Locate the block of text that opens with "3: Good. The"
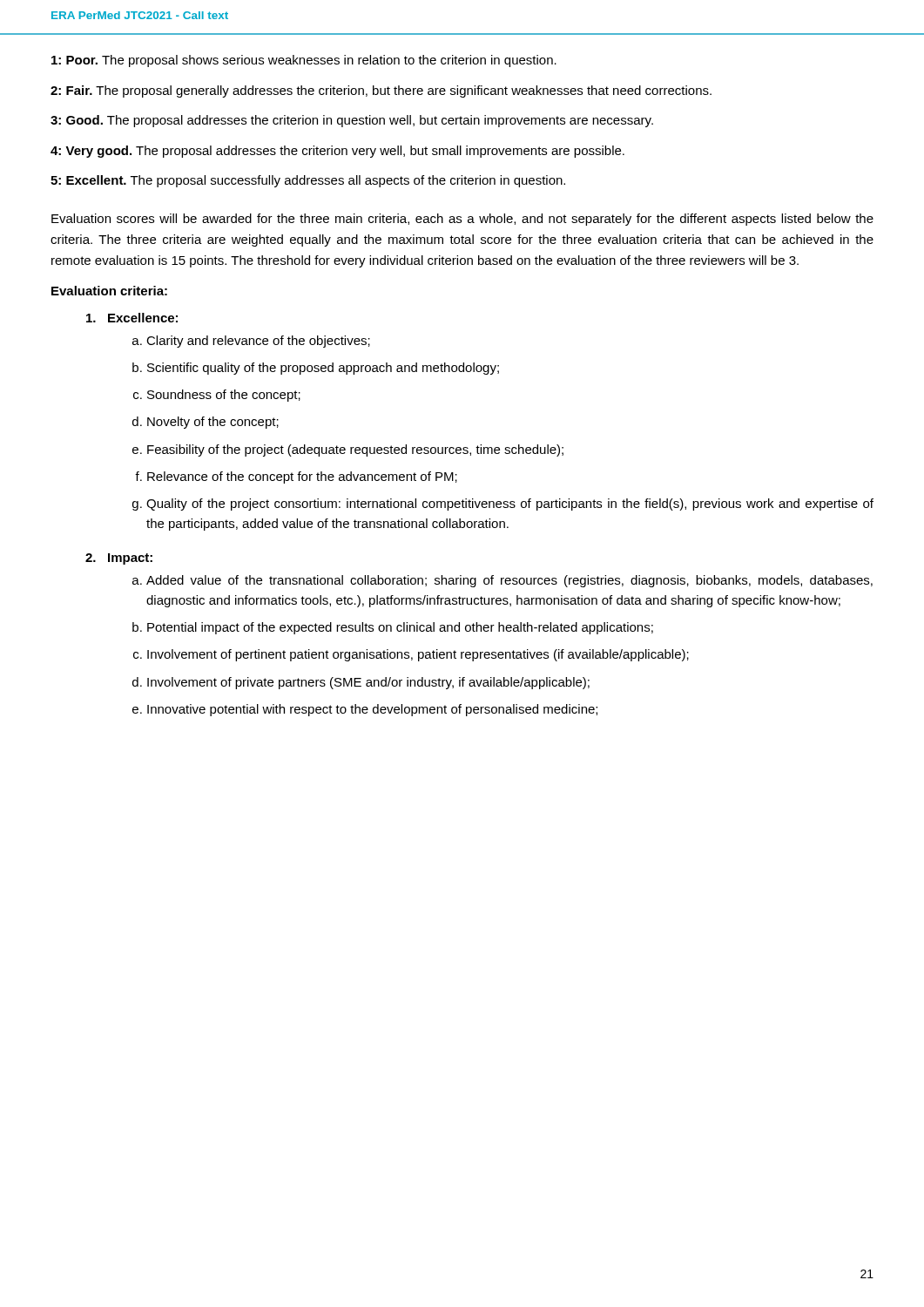 click(x=352, y=120)
